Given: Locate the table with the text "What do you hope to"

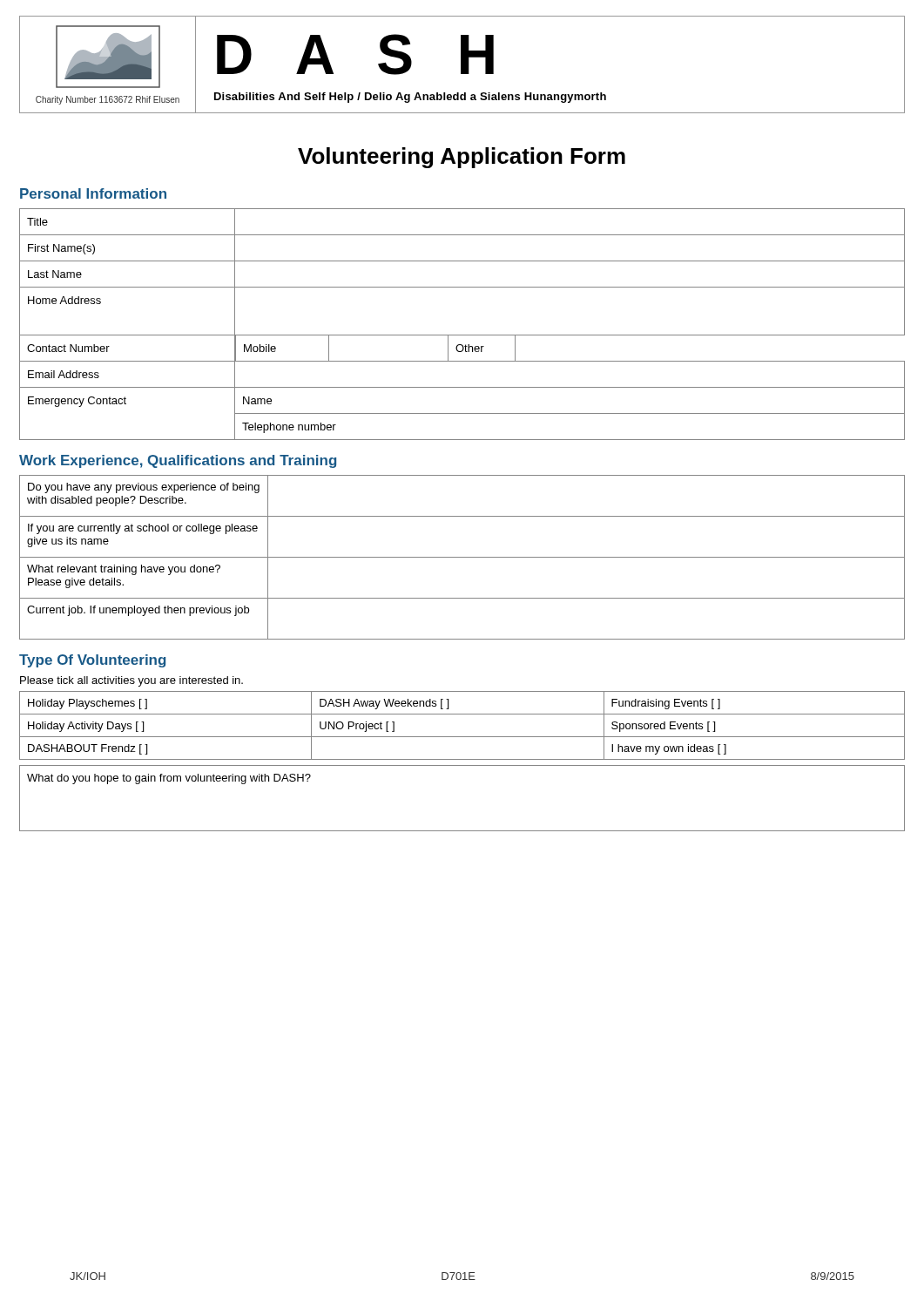Looking at the screenshot, I should tap(462, 798).
